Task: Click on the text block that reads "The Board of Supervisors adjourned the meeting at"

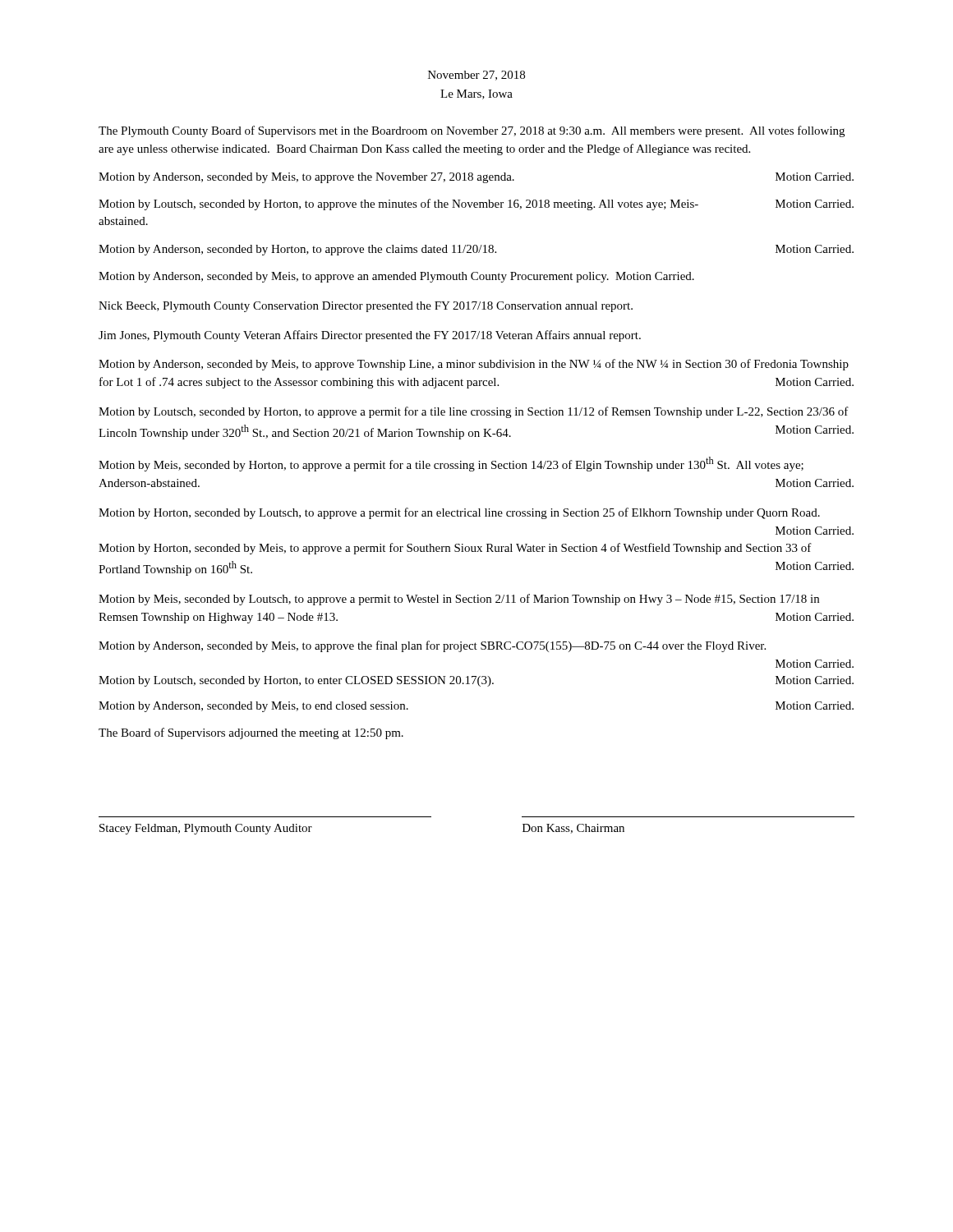Action: click(251, 732)
